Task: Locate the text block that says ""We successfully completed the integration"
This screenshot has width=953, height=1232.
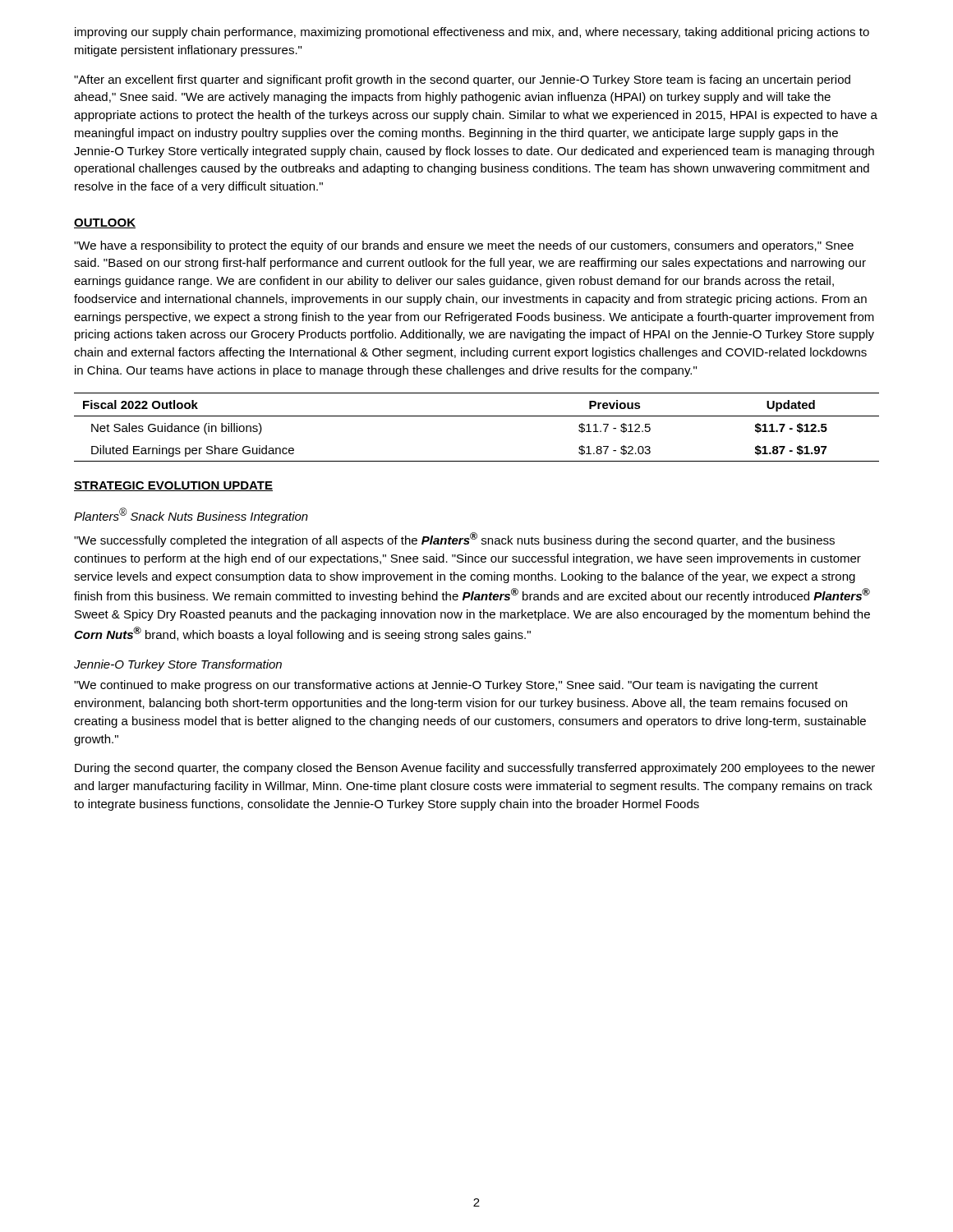Action: click(476, 586)
